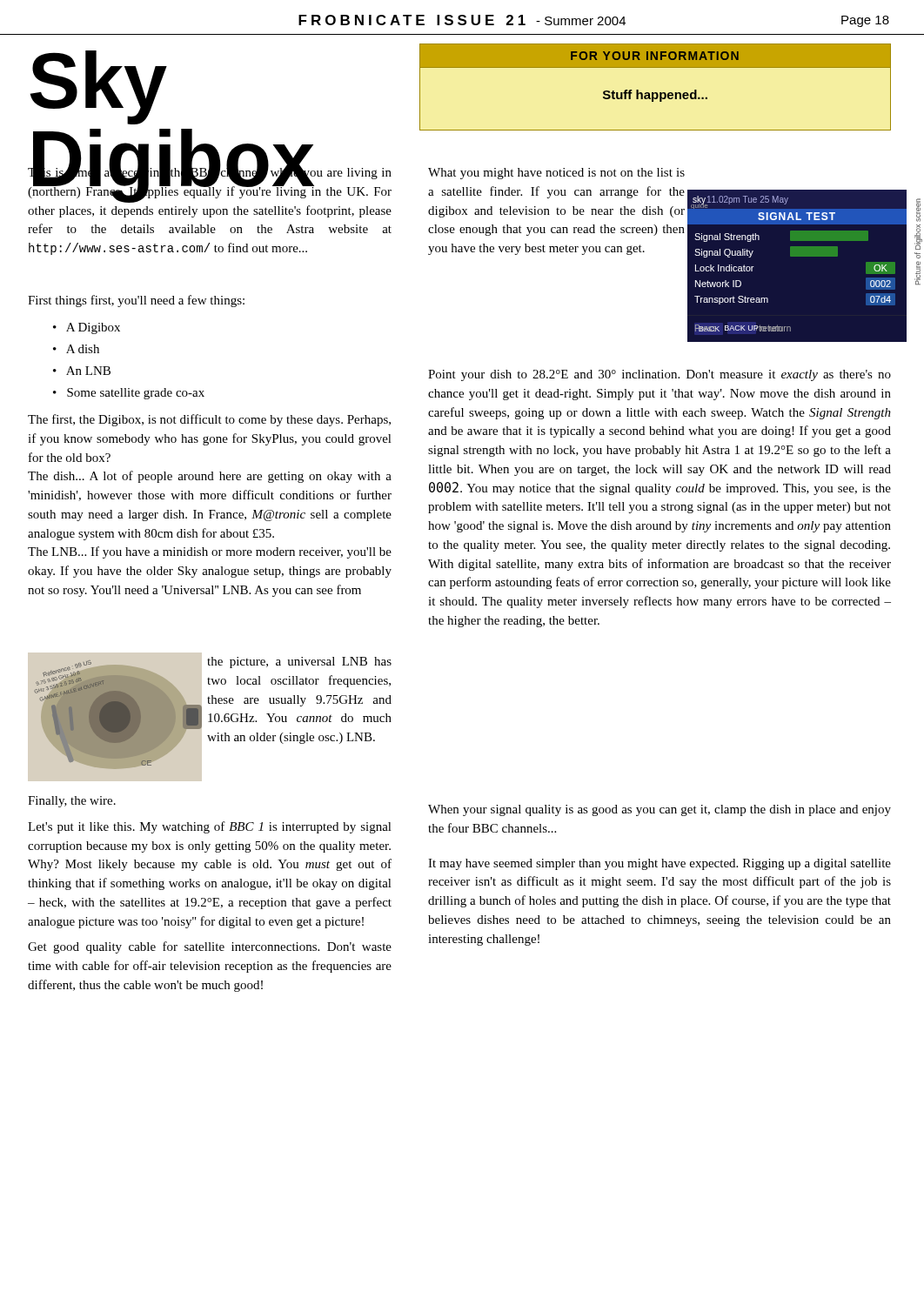Viewport: 924px width, 1305px height.
Task: Click on the list item with the text "• A Digibox"
Action: (x=86, y=327)
